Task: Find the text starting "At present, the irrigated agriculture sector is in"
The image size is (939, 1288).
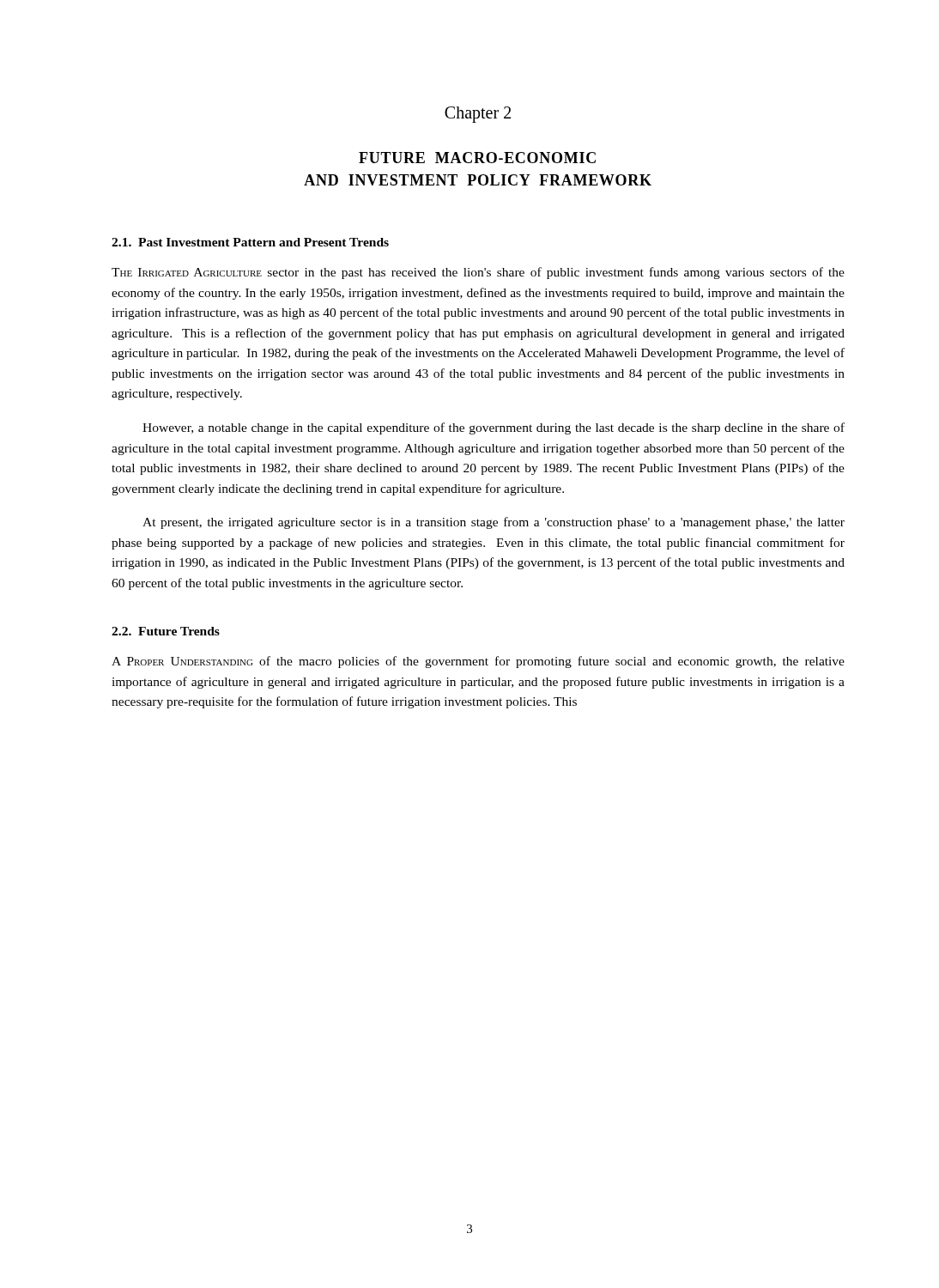Action: coord(478,552)
